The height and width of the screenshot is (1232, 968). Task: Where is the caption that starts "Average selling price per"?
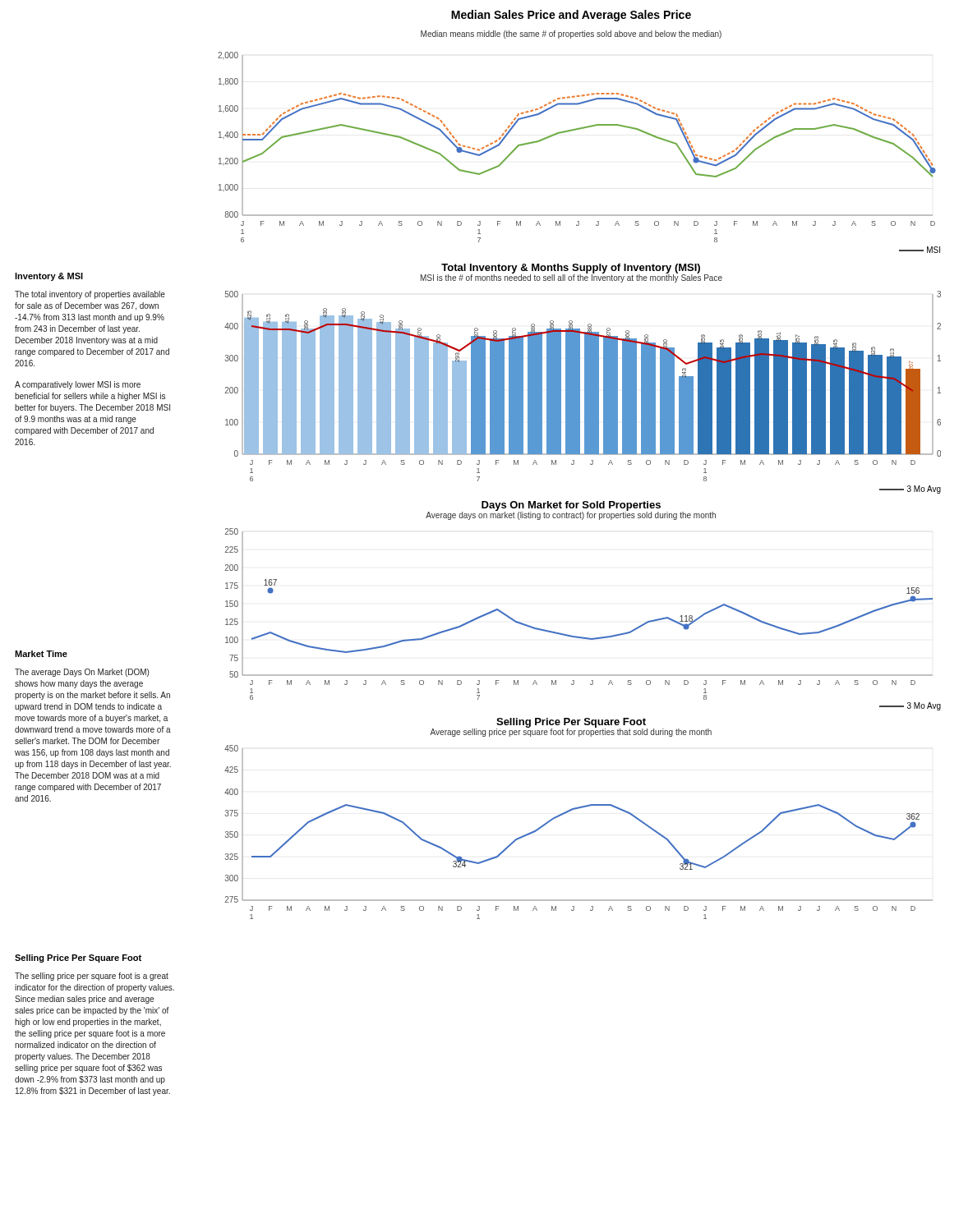571,732
